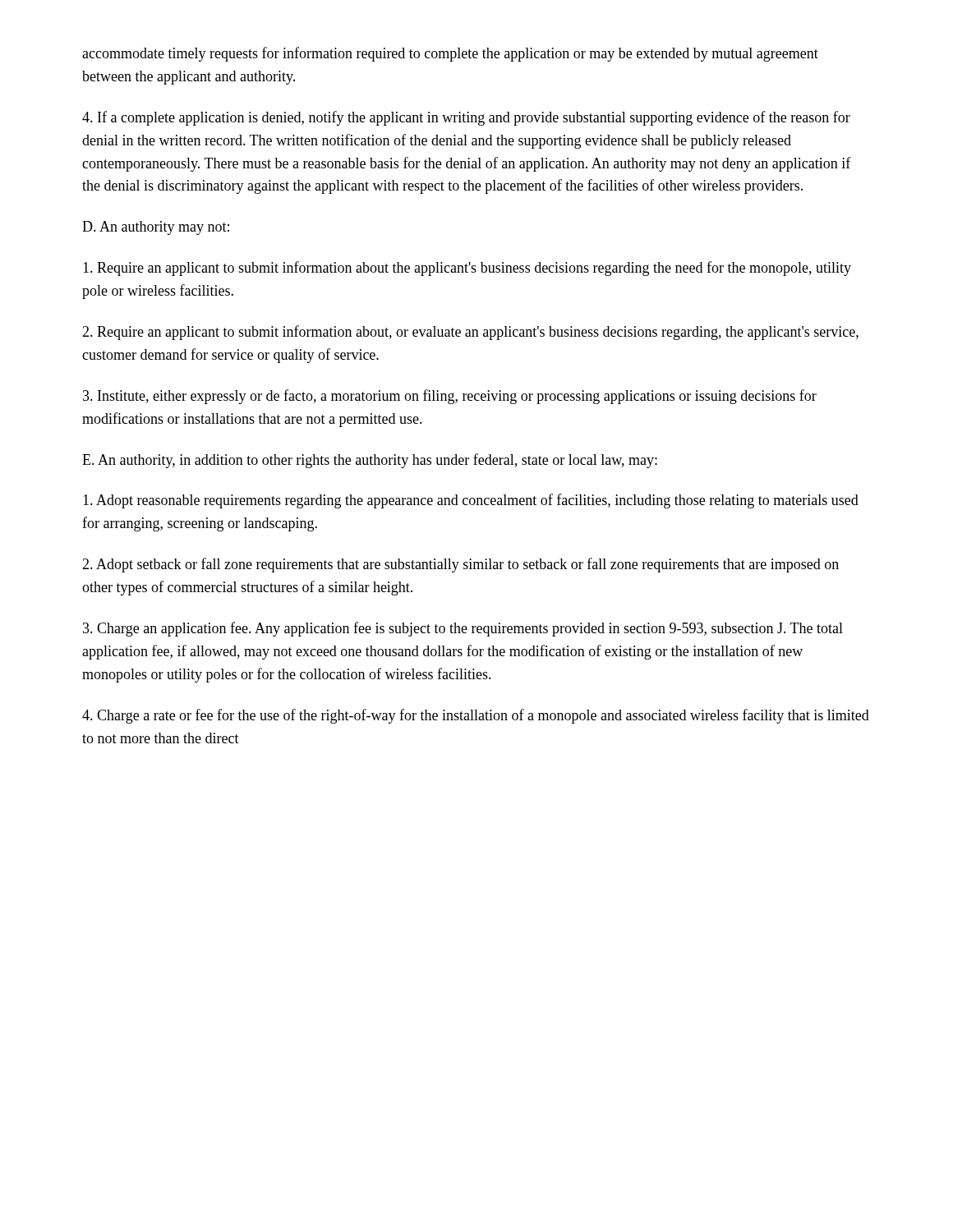Locate the text with the text "D. An authority may not:"
This screenshot has height=1232, width=953.
coord(156,227)
